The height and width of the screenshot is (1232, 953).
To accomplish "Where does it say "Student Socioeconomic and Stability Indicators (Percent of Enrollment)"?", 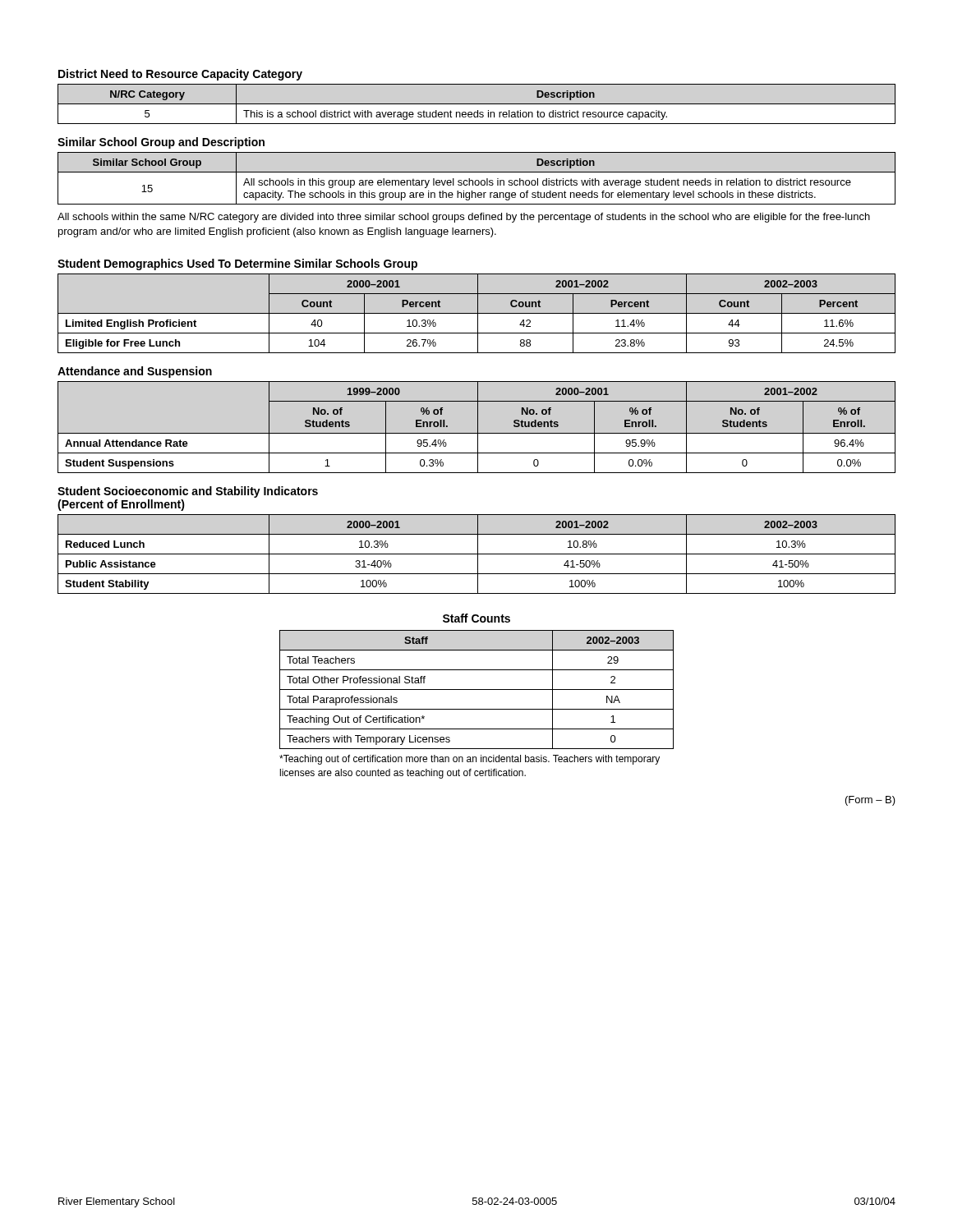I will tap(188, 498).
